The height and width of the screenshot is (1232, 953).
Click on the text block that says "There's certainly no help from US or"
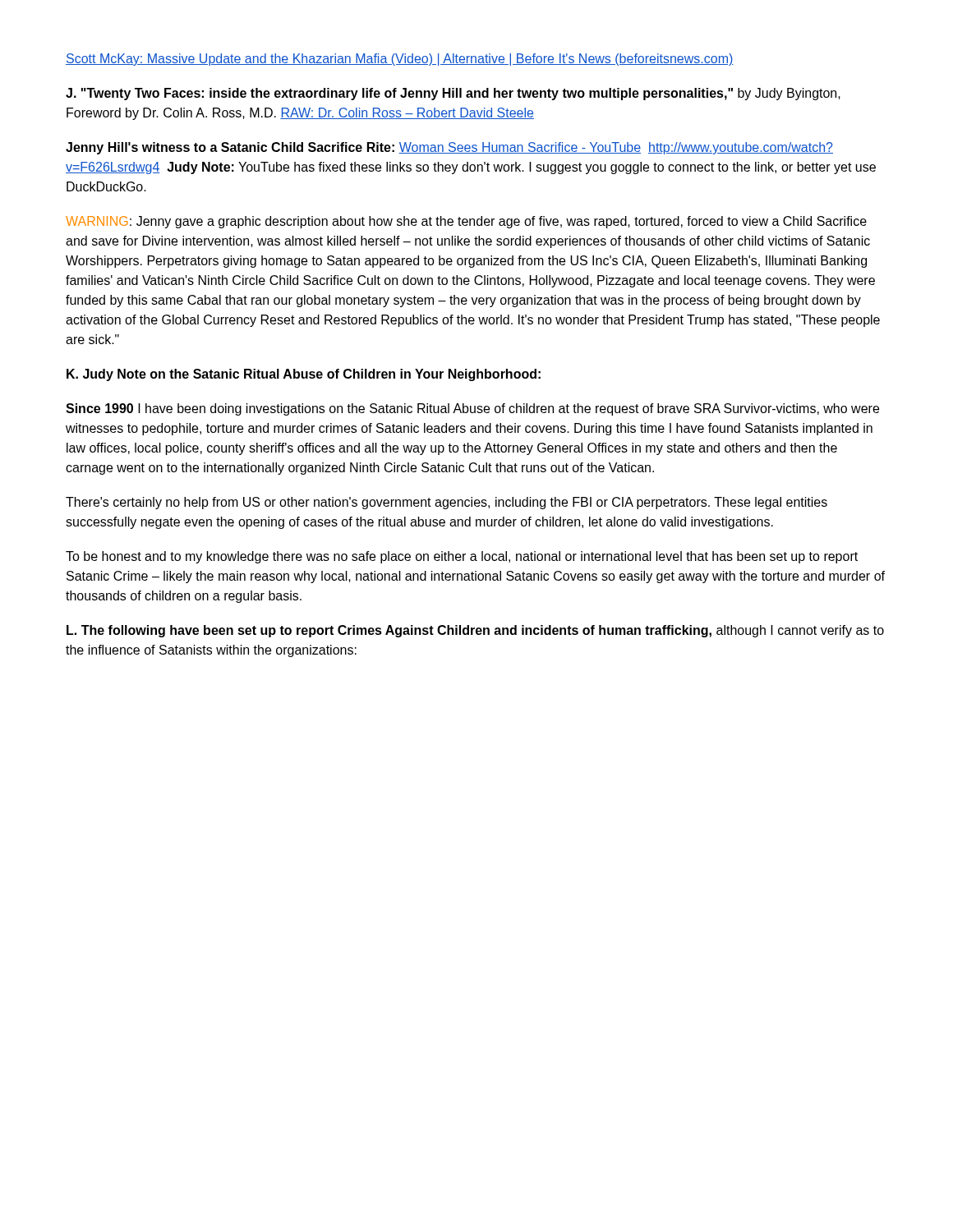[x=476, y=513]
